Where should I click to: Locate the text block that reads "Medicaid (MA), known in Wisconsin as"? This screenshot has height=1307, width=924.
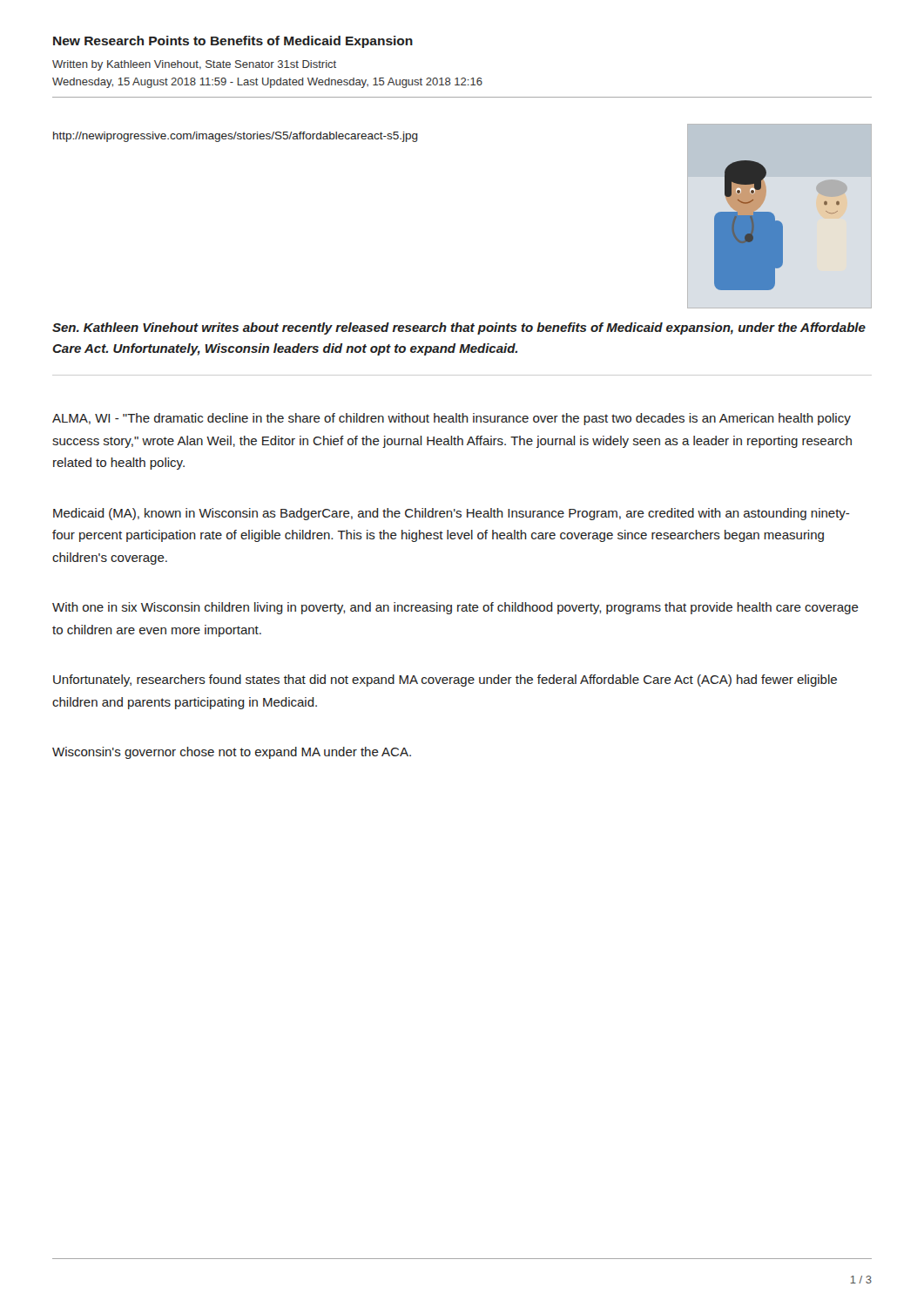coord(451,535)
